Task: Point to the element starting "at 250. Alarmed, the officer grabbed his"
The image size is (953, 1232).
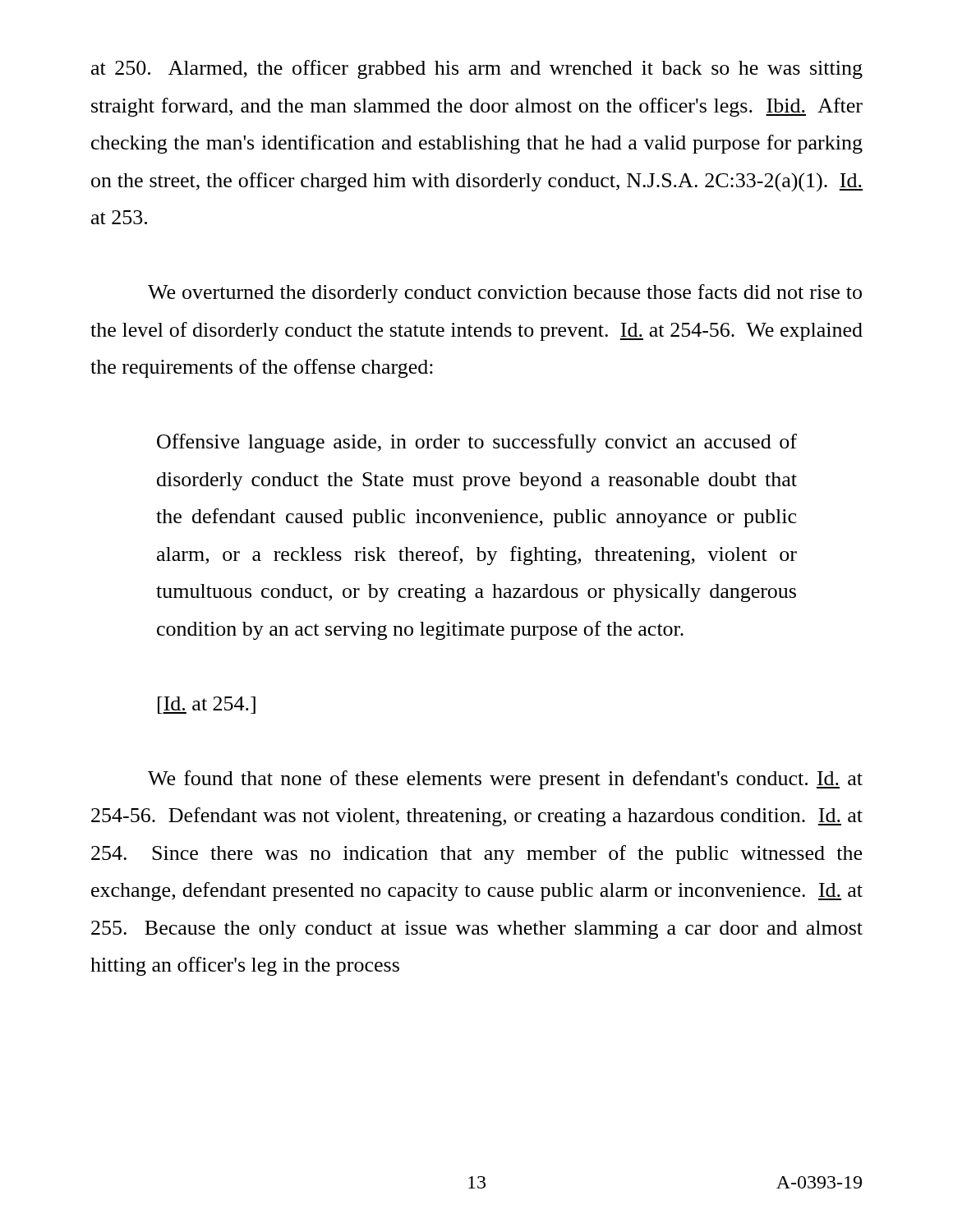Action: [476, 142]
